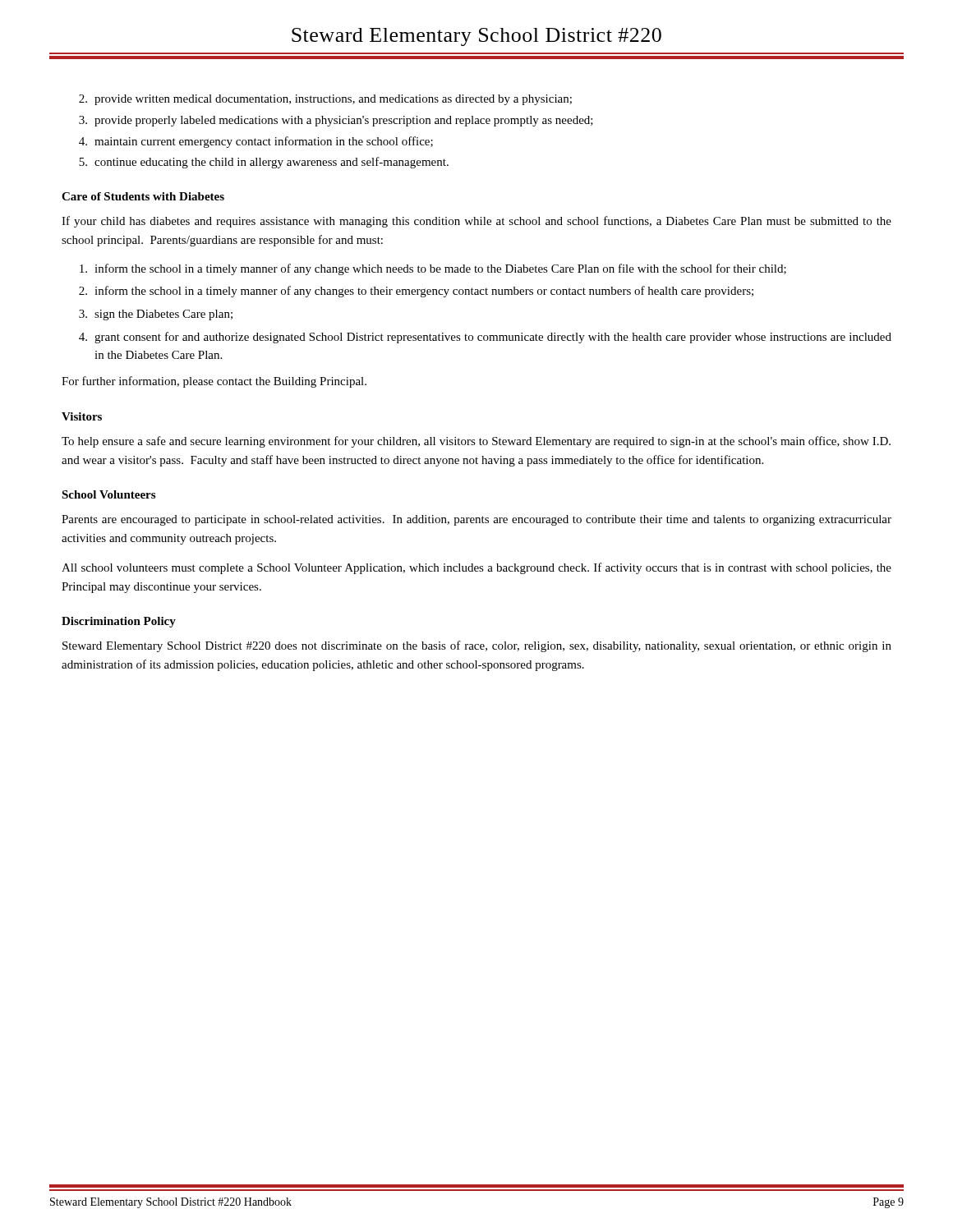Point to the block beginning "All school volunteers must complete a School"
The height and width of the screenshot is (1232, 953).
coord(476,577)
